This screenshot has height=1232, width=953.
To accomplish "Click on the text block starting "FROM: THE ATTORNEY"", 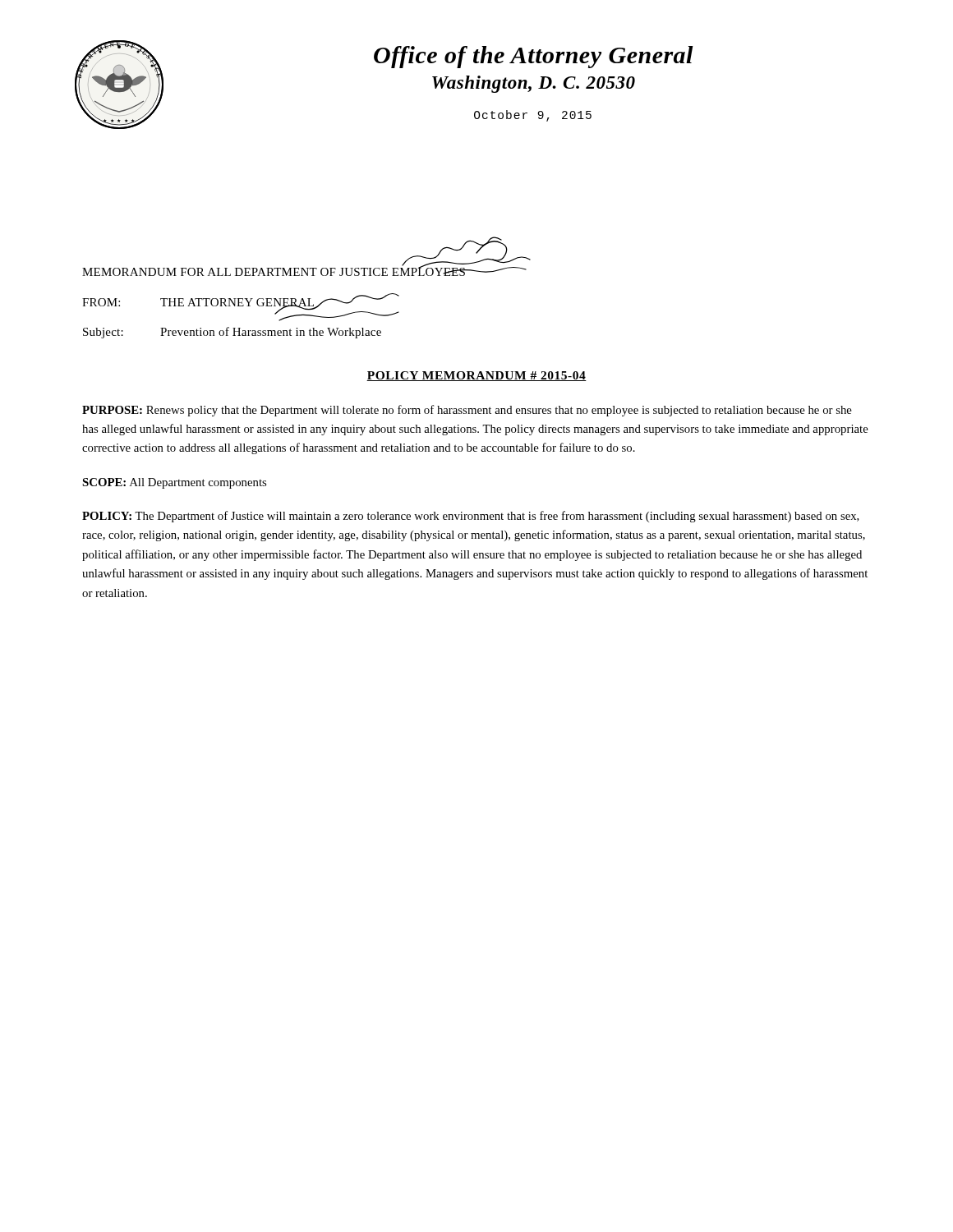I will click(198, 302).
